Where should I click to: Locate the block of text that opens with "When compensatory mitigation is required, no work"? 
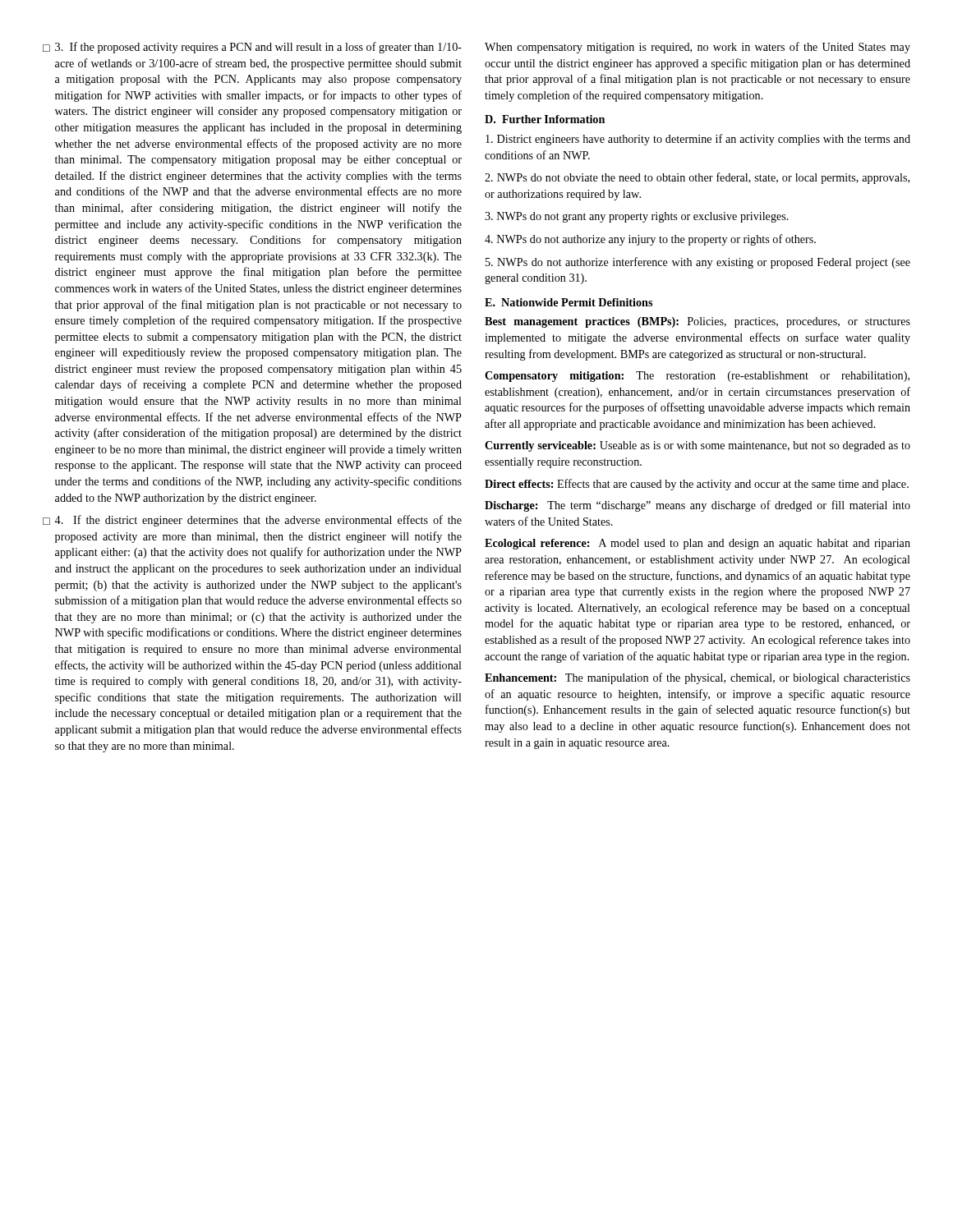pyautogui.click(x=698, y=71)
